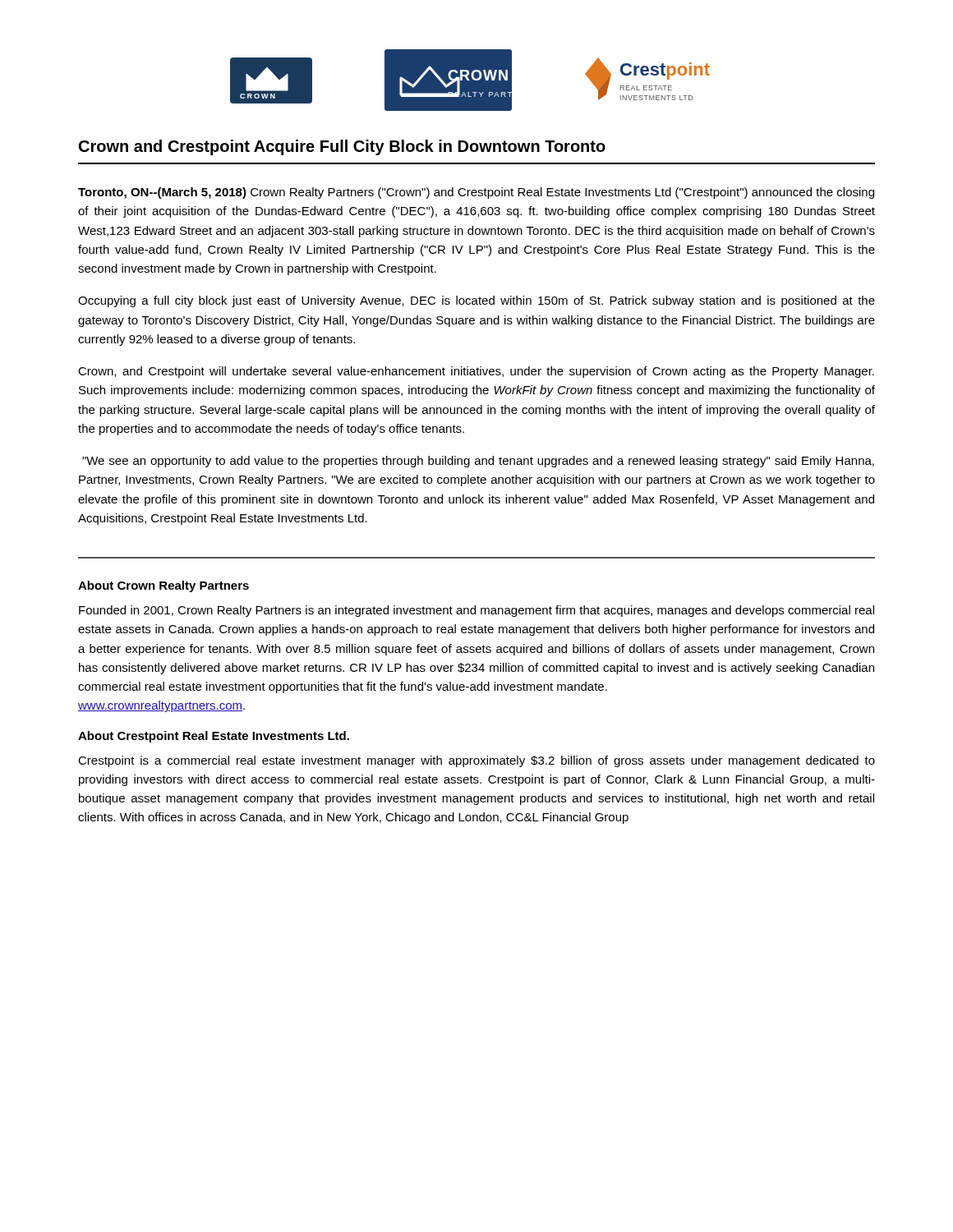953x1232 pixels.
Task: Click the passage that begins "Toronto, ON--(March 5, 2018) Crown Realty"
Action: [476, 230]
